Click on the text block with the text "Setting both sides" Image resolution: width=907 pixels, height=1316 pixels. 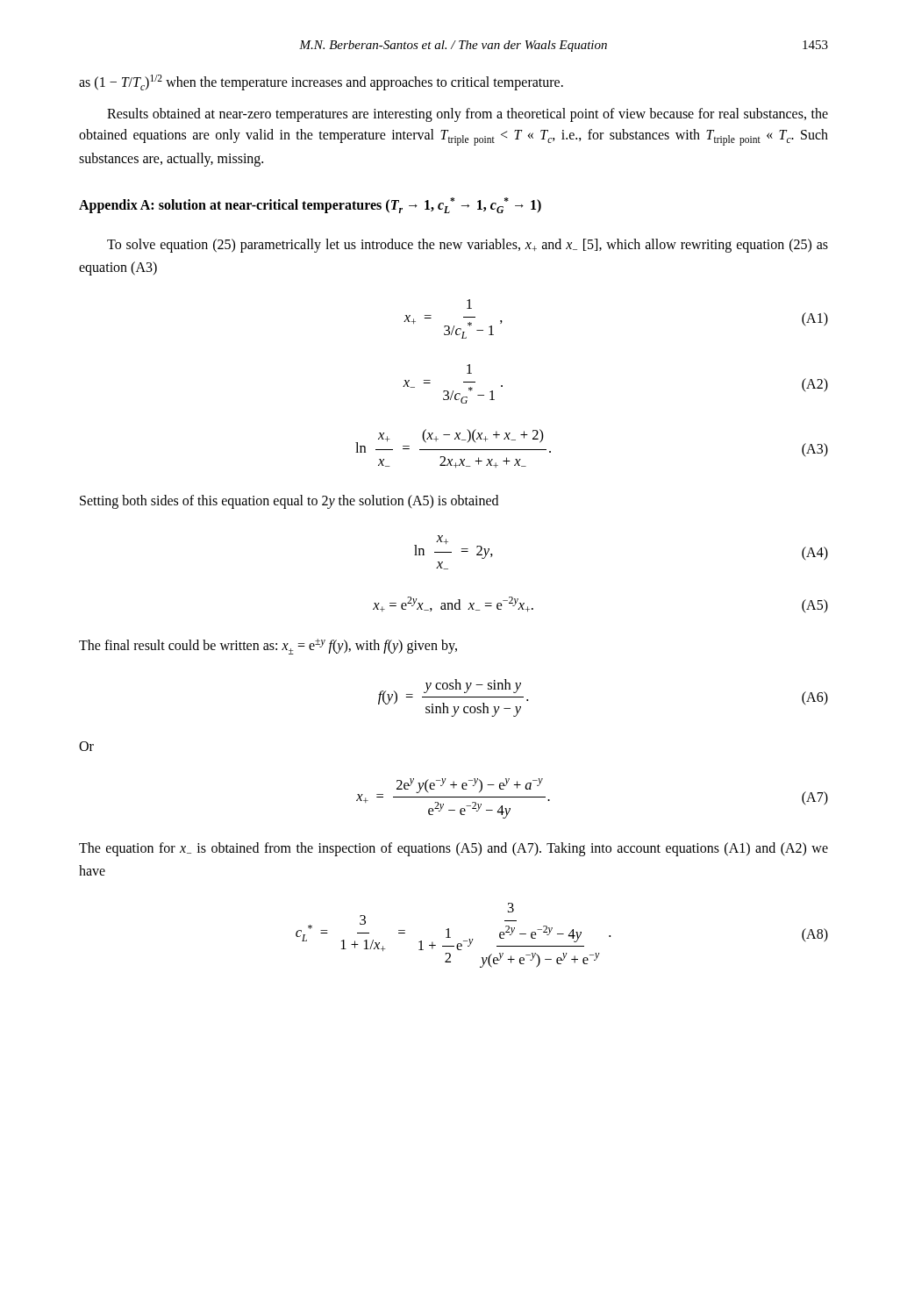[289, 500]
